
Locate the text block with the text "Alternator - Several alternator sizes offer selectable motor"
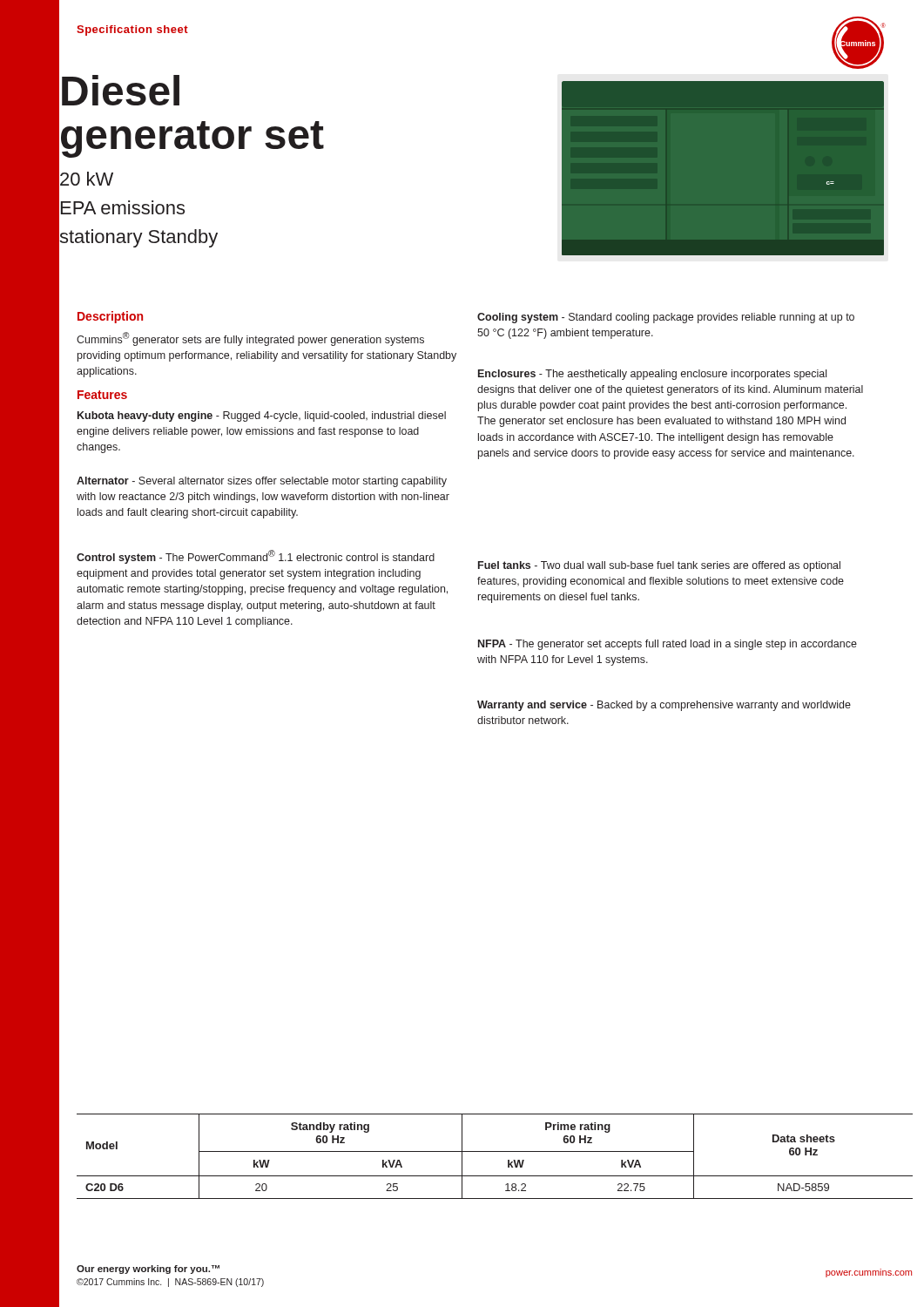pyautogui.click(x=263, y=497)
